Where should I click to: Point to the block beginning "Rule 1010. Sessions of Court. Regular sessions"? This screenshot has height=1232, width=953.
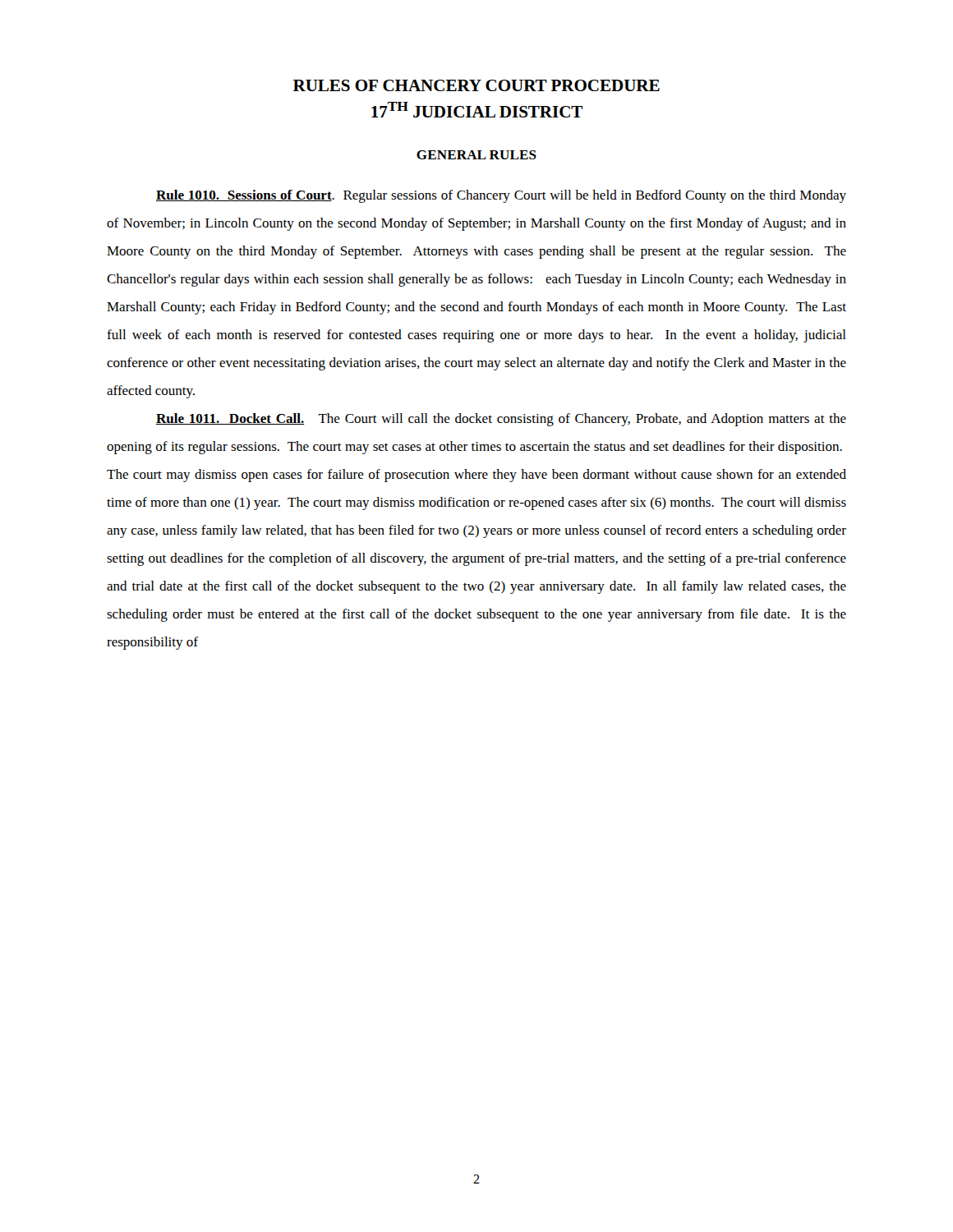476,293
